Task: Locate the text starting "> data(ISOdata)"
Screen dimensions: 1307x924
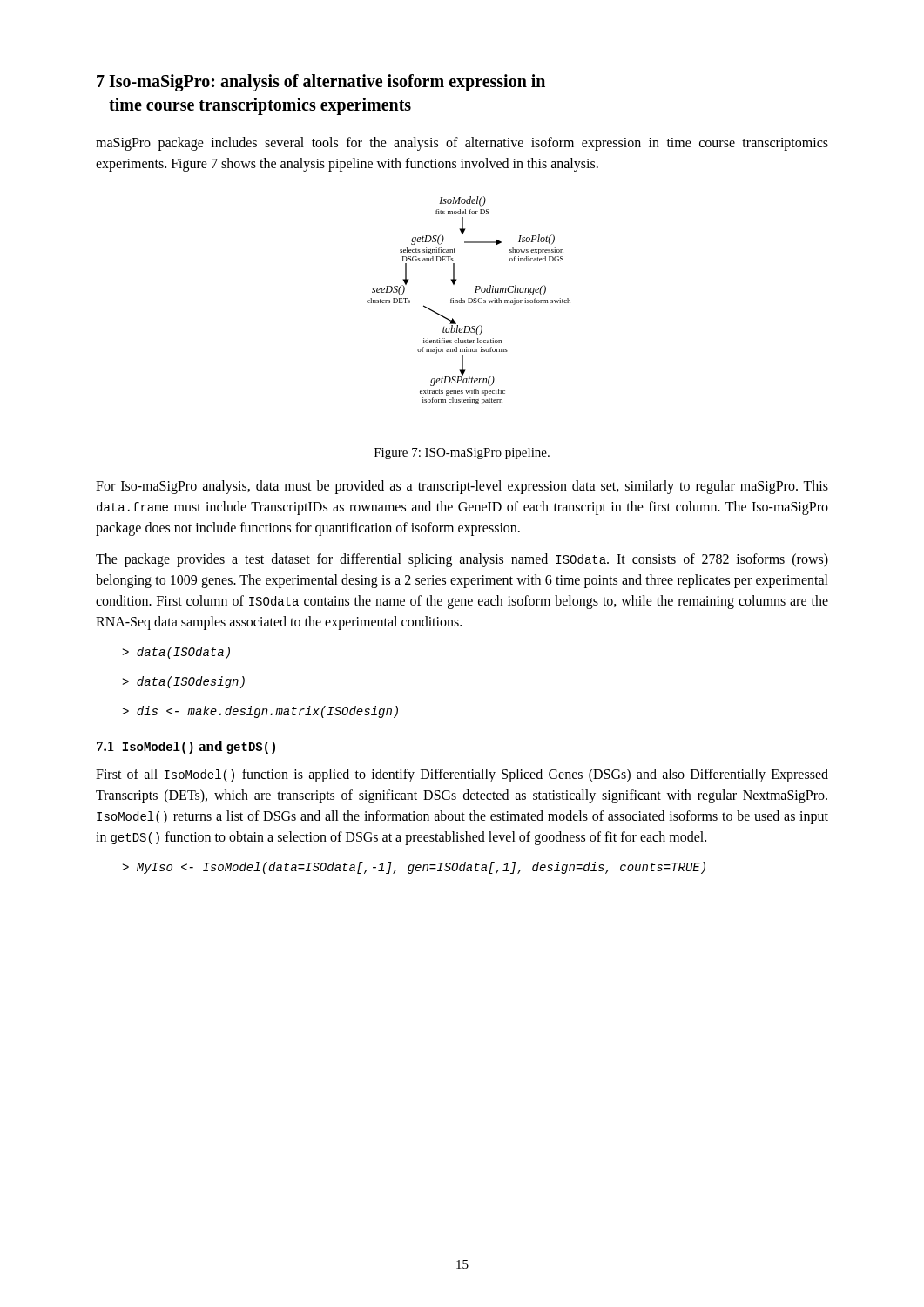Action: [x=177, y=653]
